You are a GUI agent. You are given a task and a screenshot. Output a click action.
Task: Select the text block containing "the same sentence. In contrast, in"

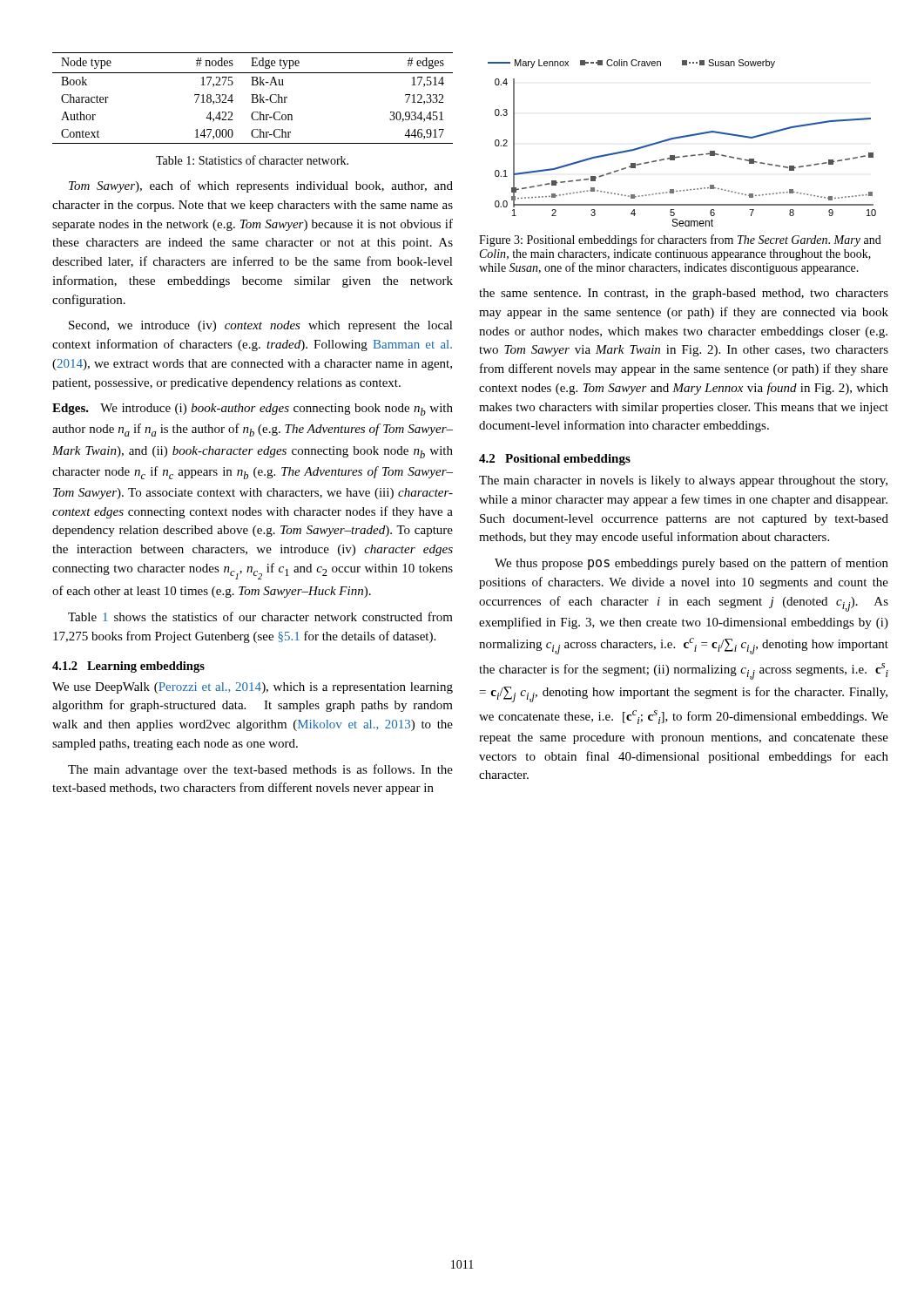pyautogui.click(x=684, y=360)
